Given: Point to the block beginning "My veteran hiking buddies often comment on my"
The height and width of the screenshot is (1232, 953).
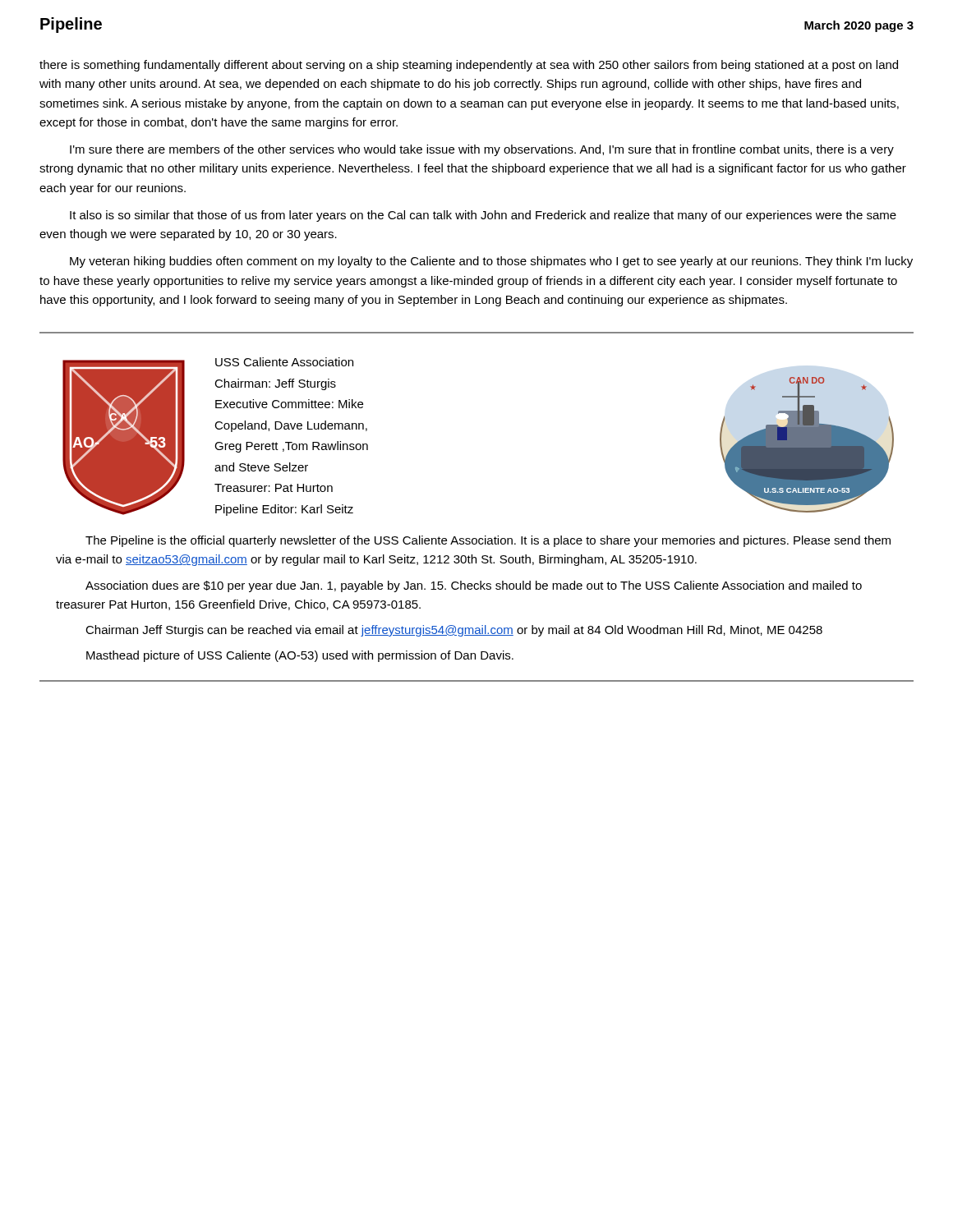Looking at the screenshot, I should tap(476, 280).
